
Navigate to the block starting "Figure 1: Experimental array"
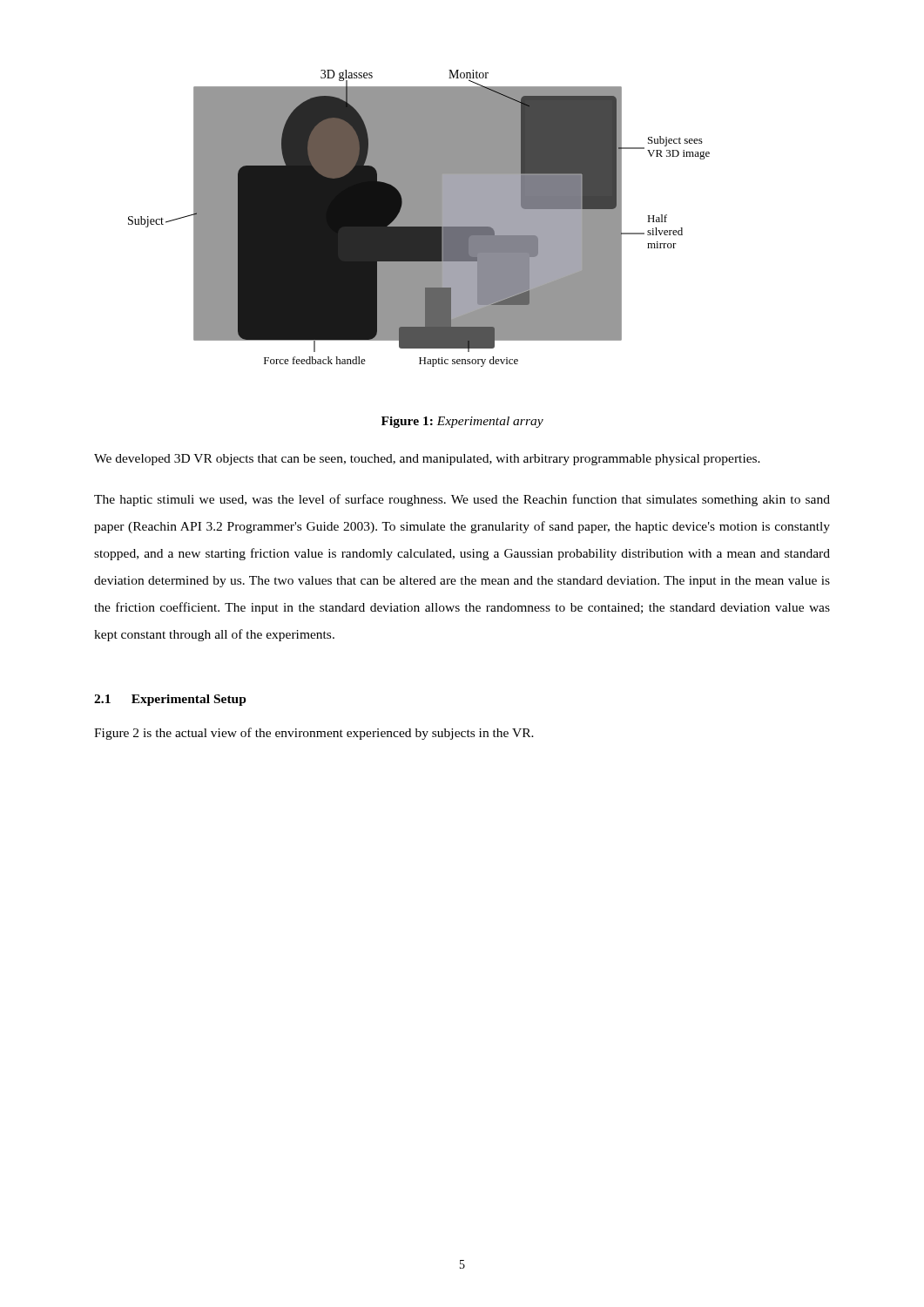click(462, 420)
